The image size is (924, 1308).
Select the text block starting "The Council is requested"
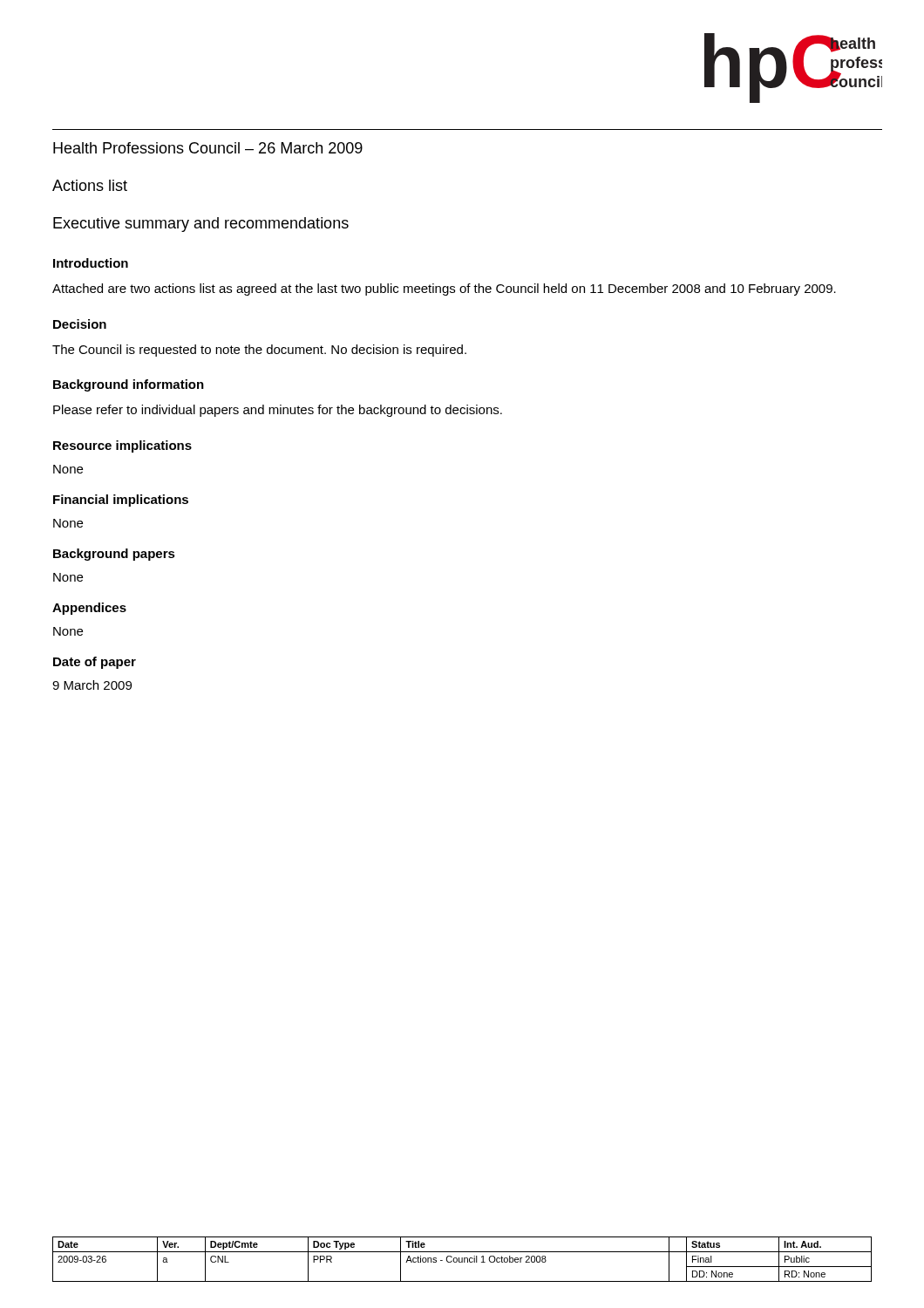tap(260, 349)
